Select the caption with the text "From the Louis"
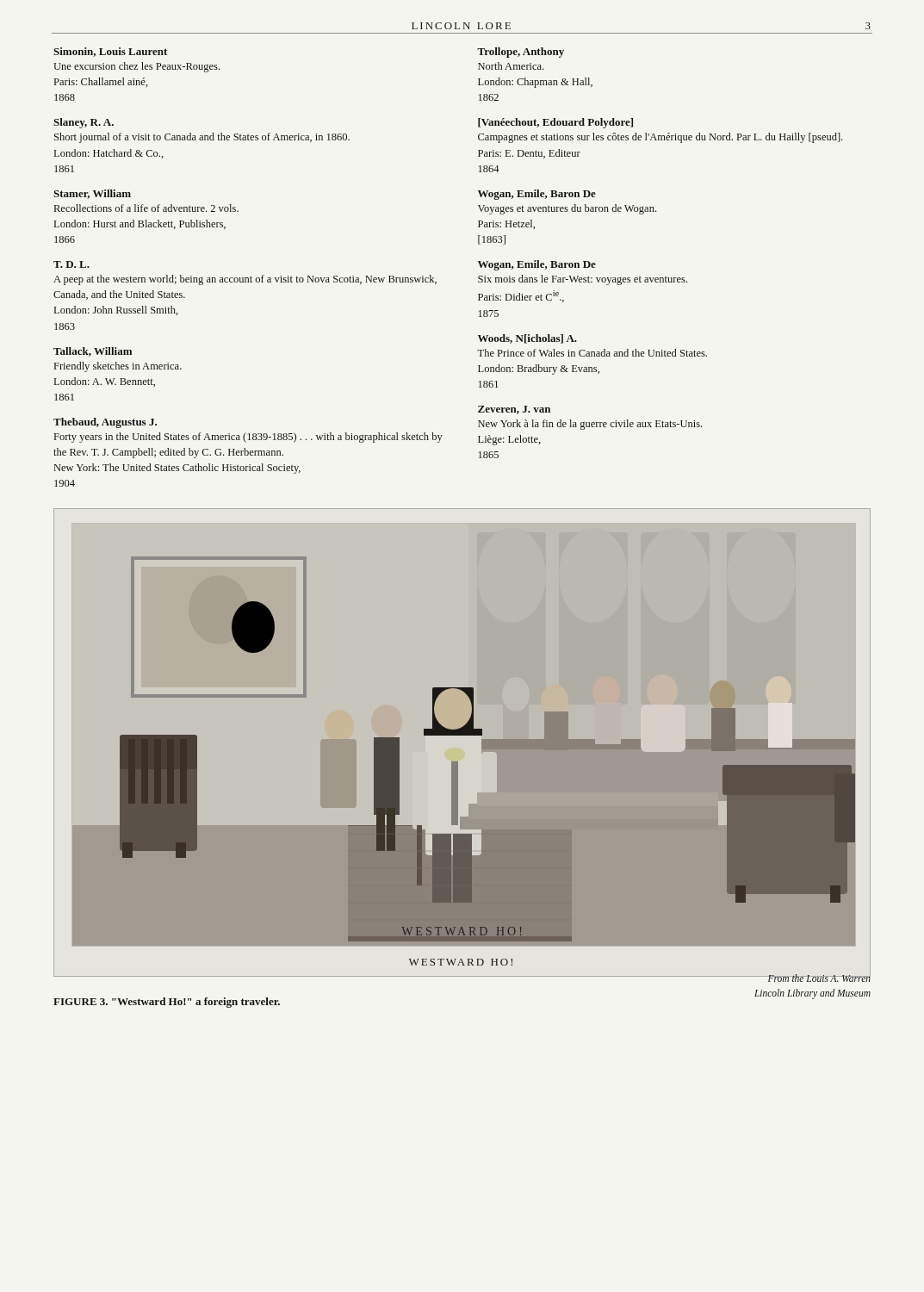The height and width of the screenshot is (1292, 924). [812, 986]
